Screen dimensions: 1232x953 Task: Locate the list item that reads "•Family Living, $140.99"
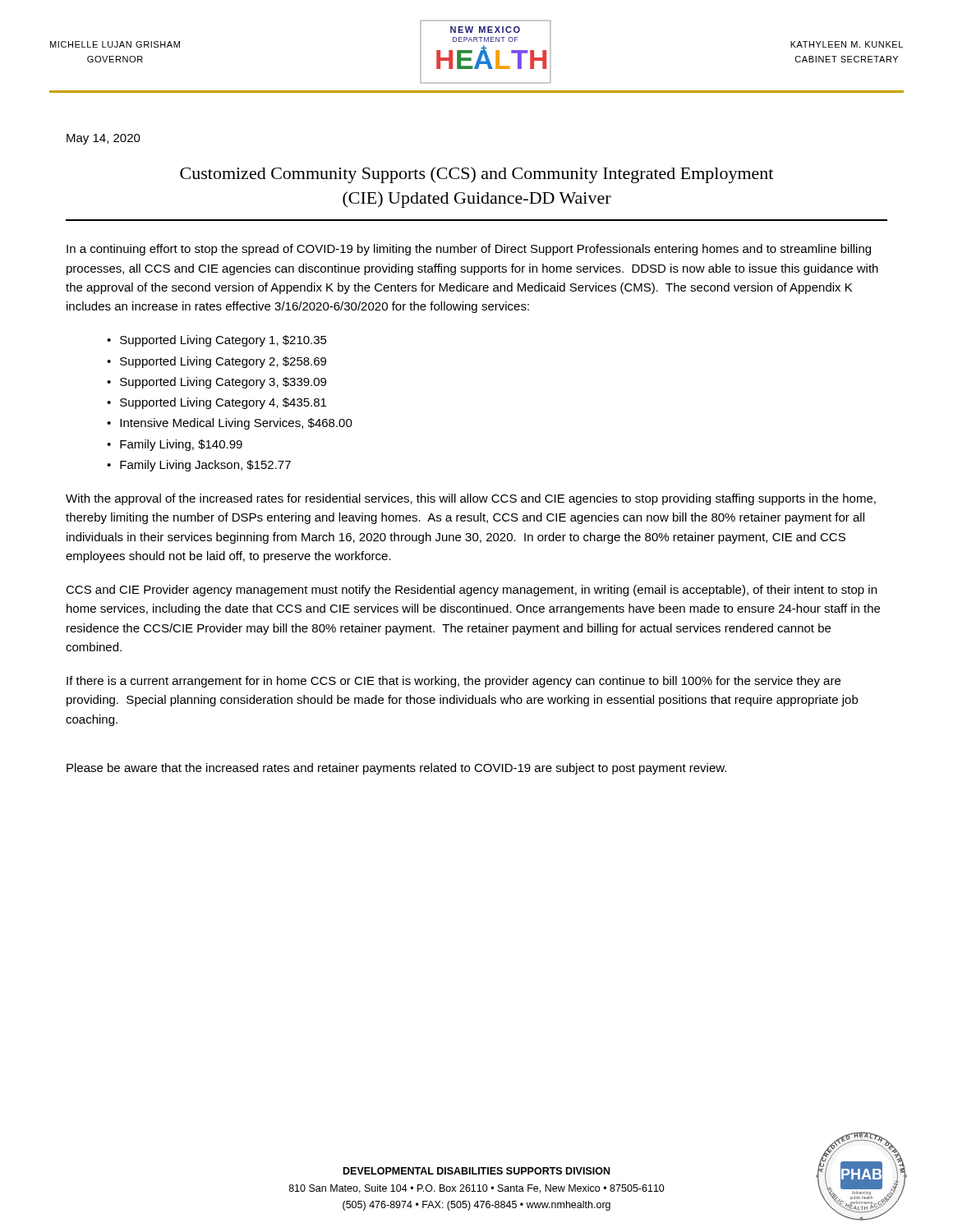click(x=175, y=444)
